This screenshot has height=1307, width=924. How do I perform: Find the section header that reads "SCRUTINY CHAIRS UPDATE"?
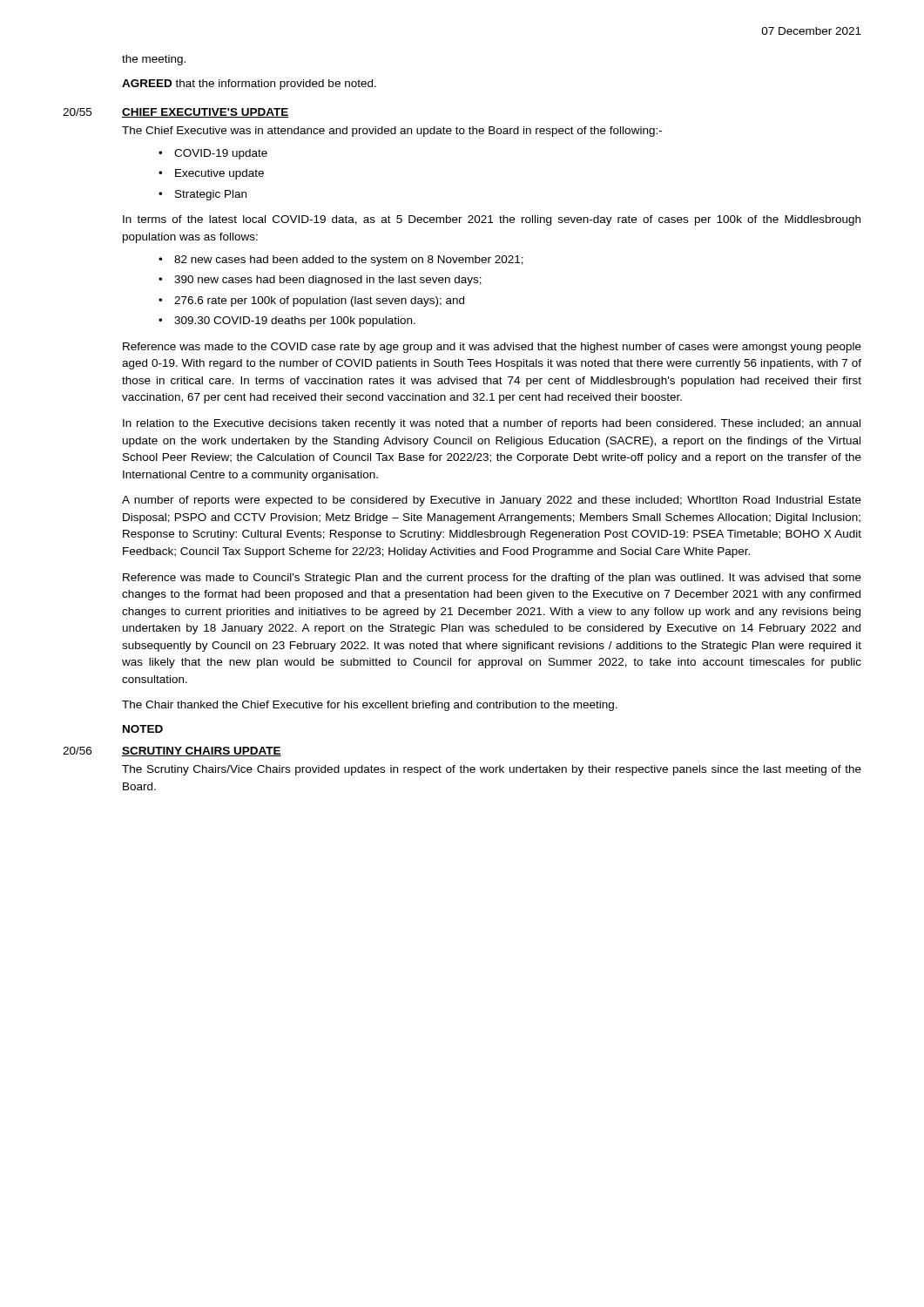click(x=201, y=751)
